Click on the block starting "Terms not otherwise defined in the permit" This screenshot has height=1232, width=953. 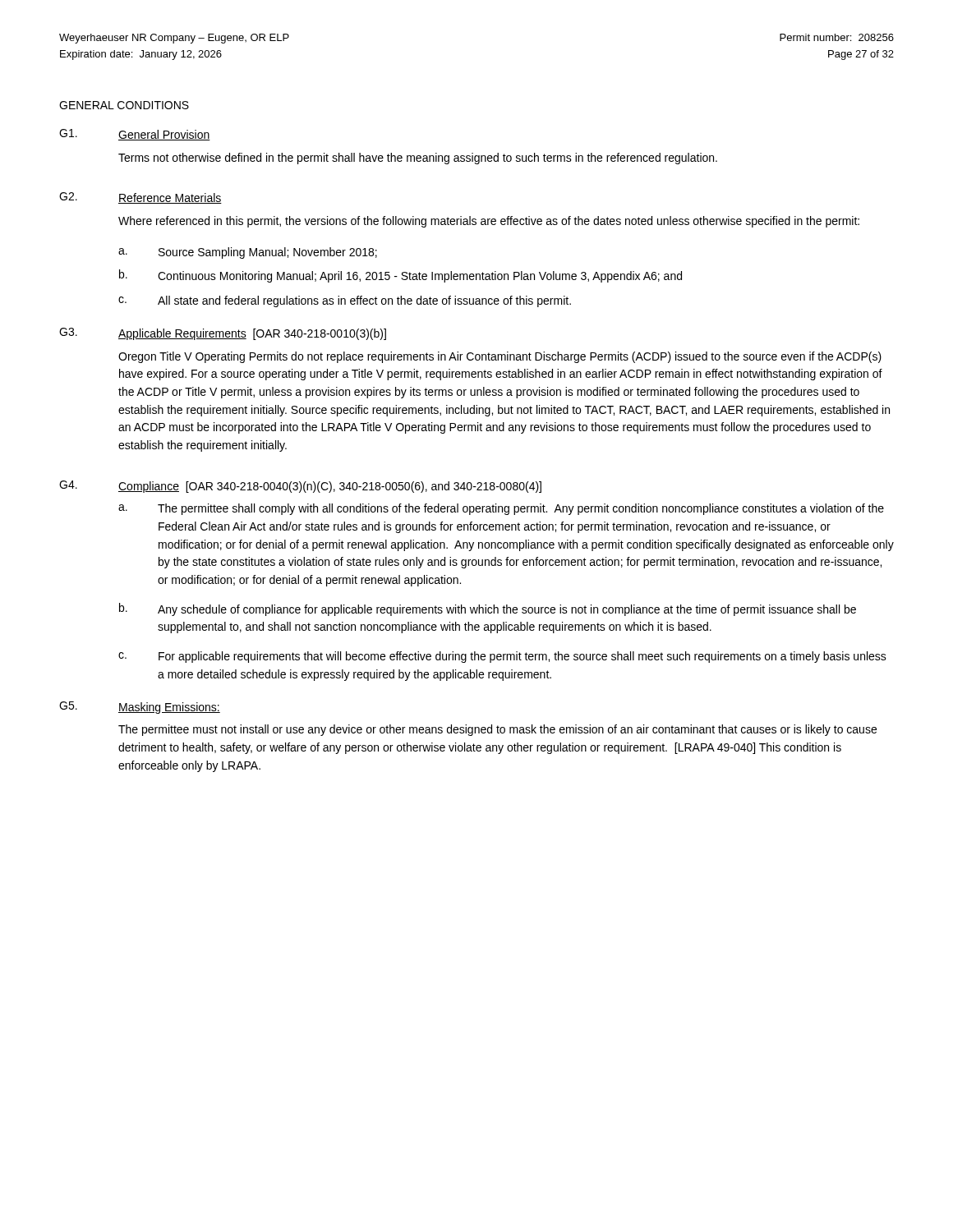click(418, 157)
